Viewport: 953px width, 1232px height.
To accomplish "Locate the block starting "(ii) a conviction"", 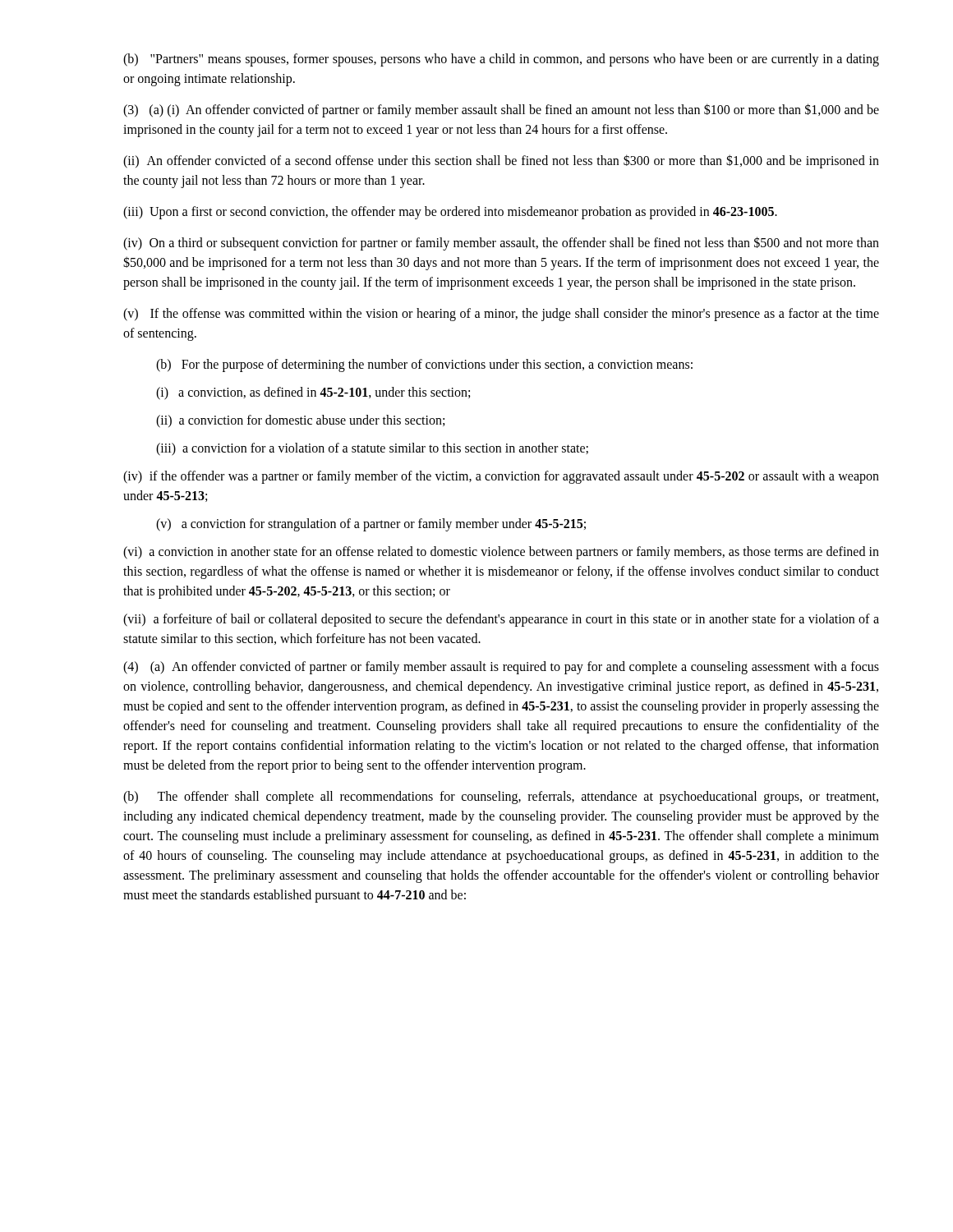I will pos(301,420).
